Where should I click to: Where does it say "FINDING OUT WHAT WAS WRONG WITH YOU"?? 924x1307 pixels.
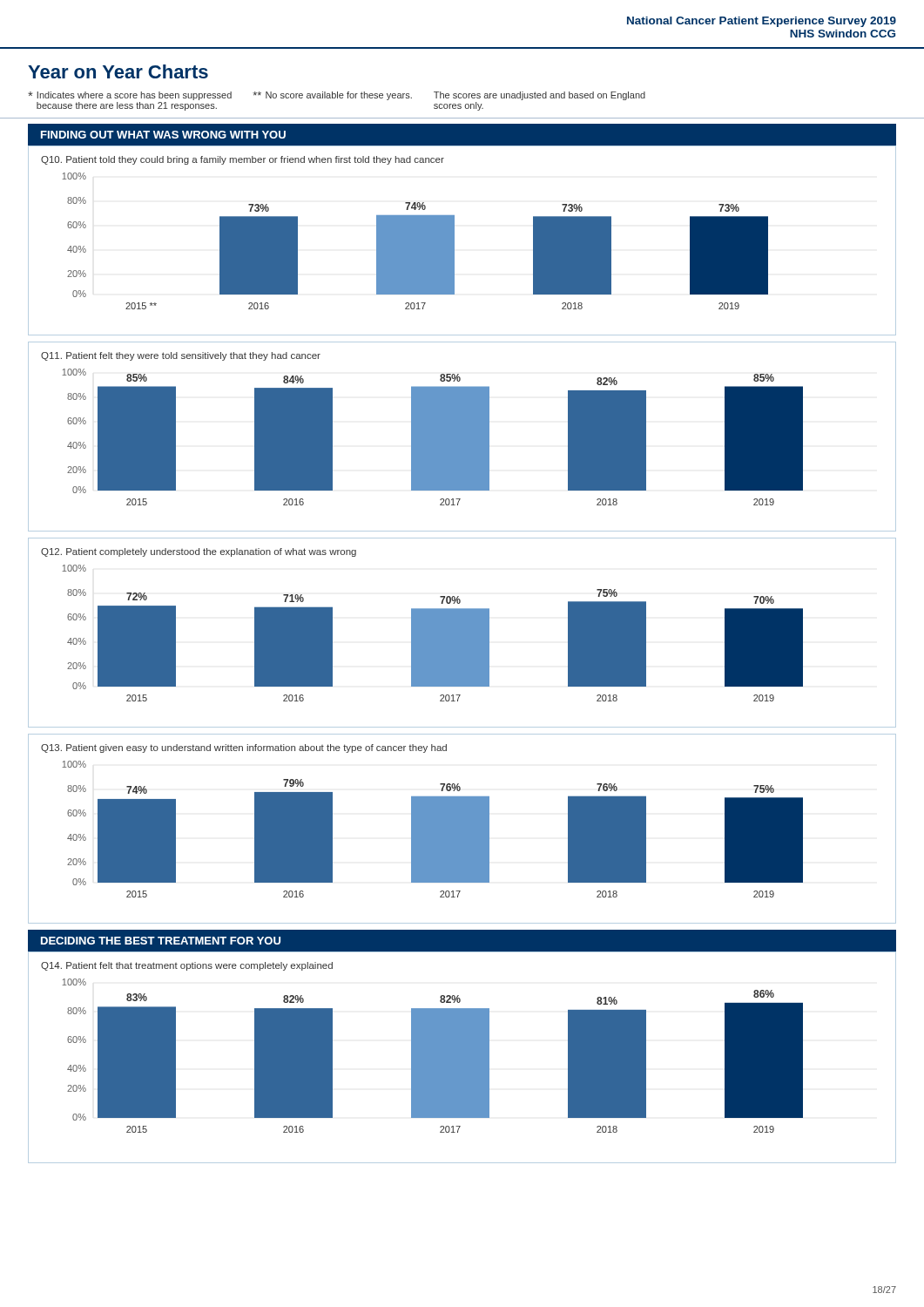[x=163, y=135]
